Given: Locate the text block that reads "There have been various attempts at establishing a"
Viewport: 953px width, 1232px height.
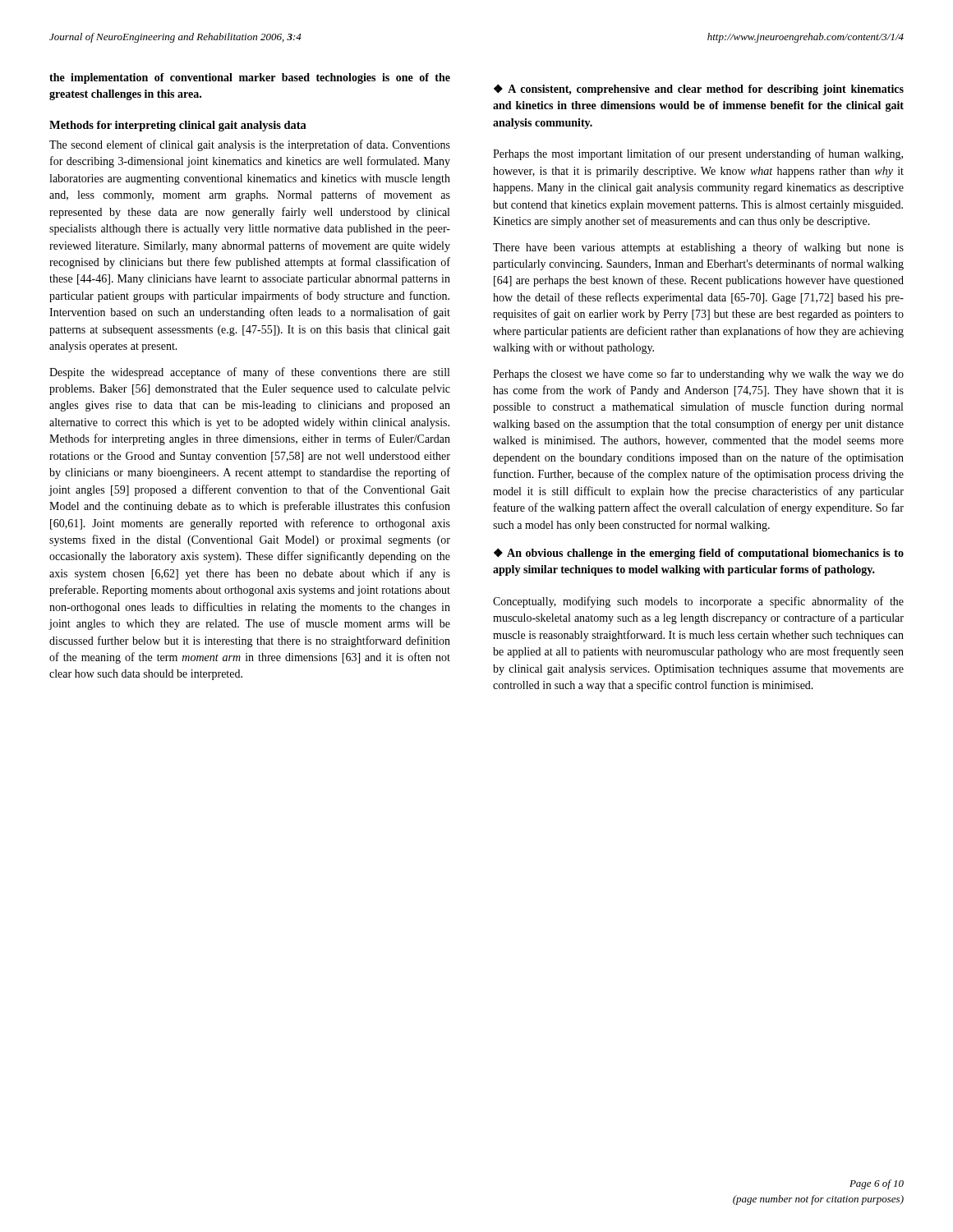Looking at the screenshot, I should coord(698,298).
